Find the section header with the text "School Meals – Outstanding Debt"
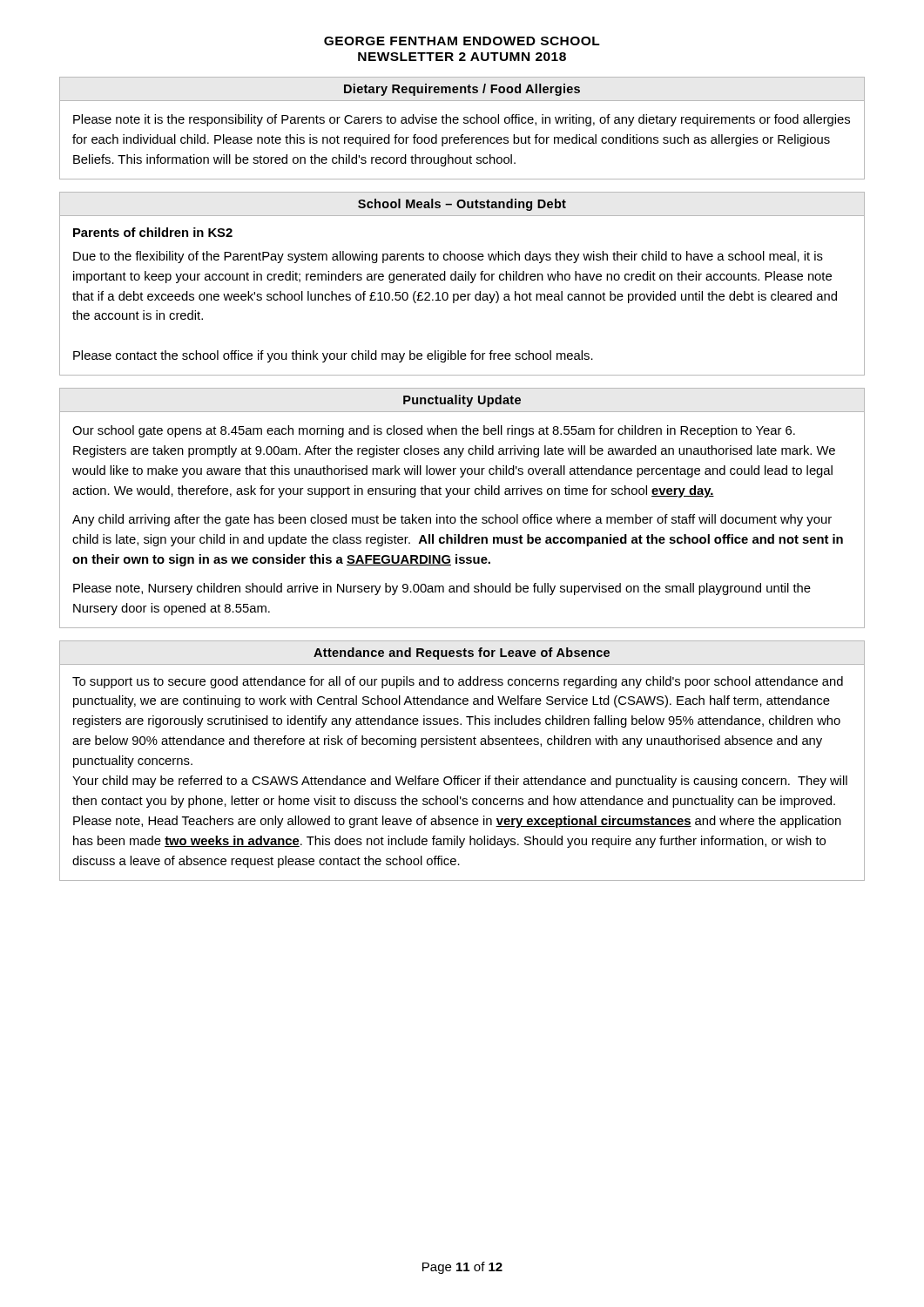 462,204
